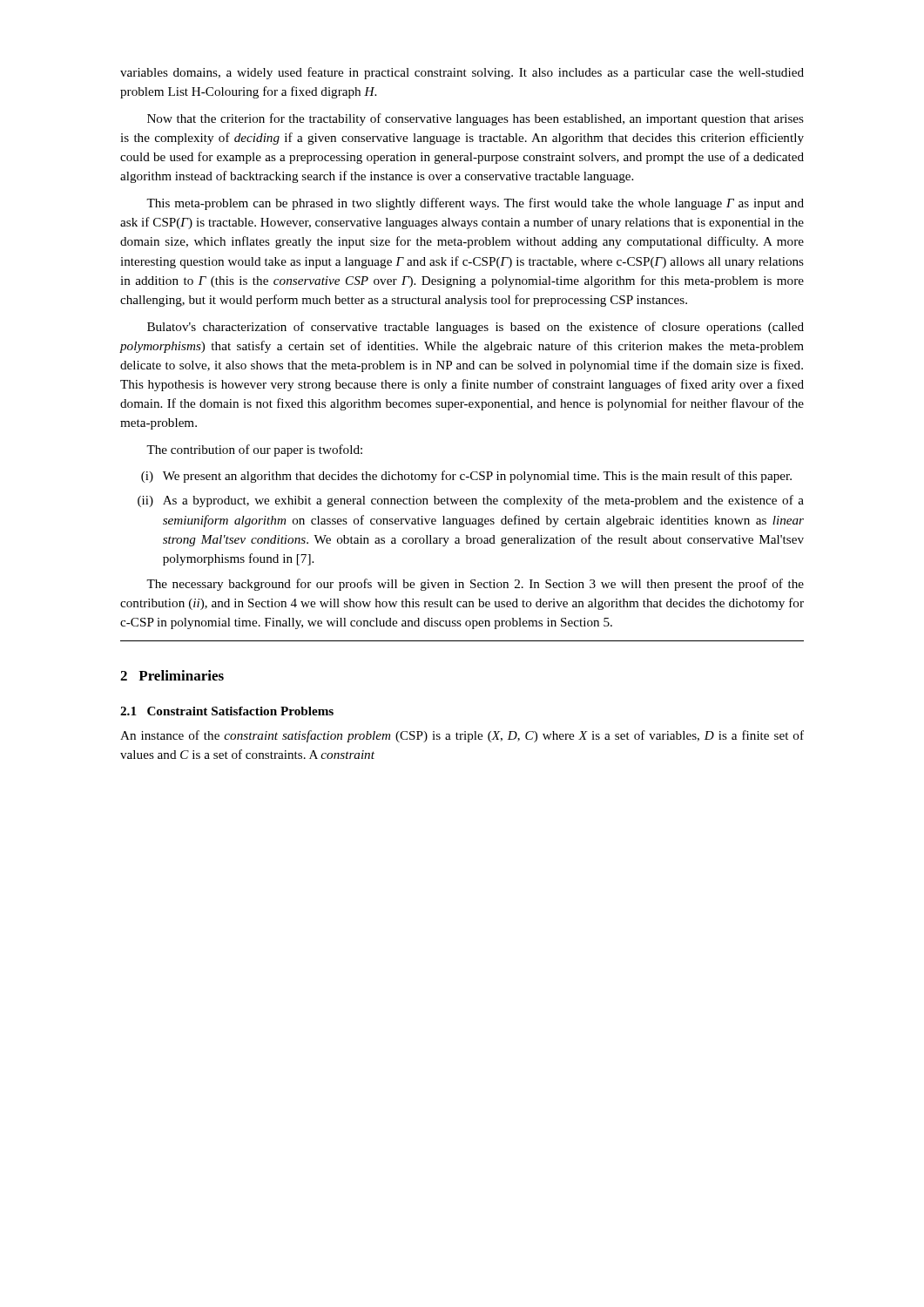The height and width of the screenshot is (1307, 924).
Task: Select the text block that reads "variables domains, a widely used"
Action: pyautogui.click(x=462, y=82)
